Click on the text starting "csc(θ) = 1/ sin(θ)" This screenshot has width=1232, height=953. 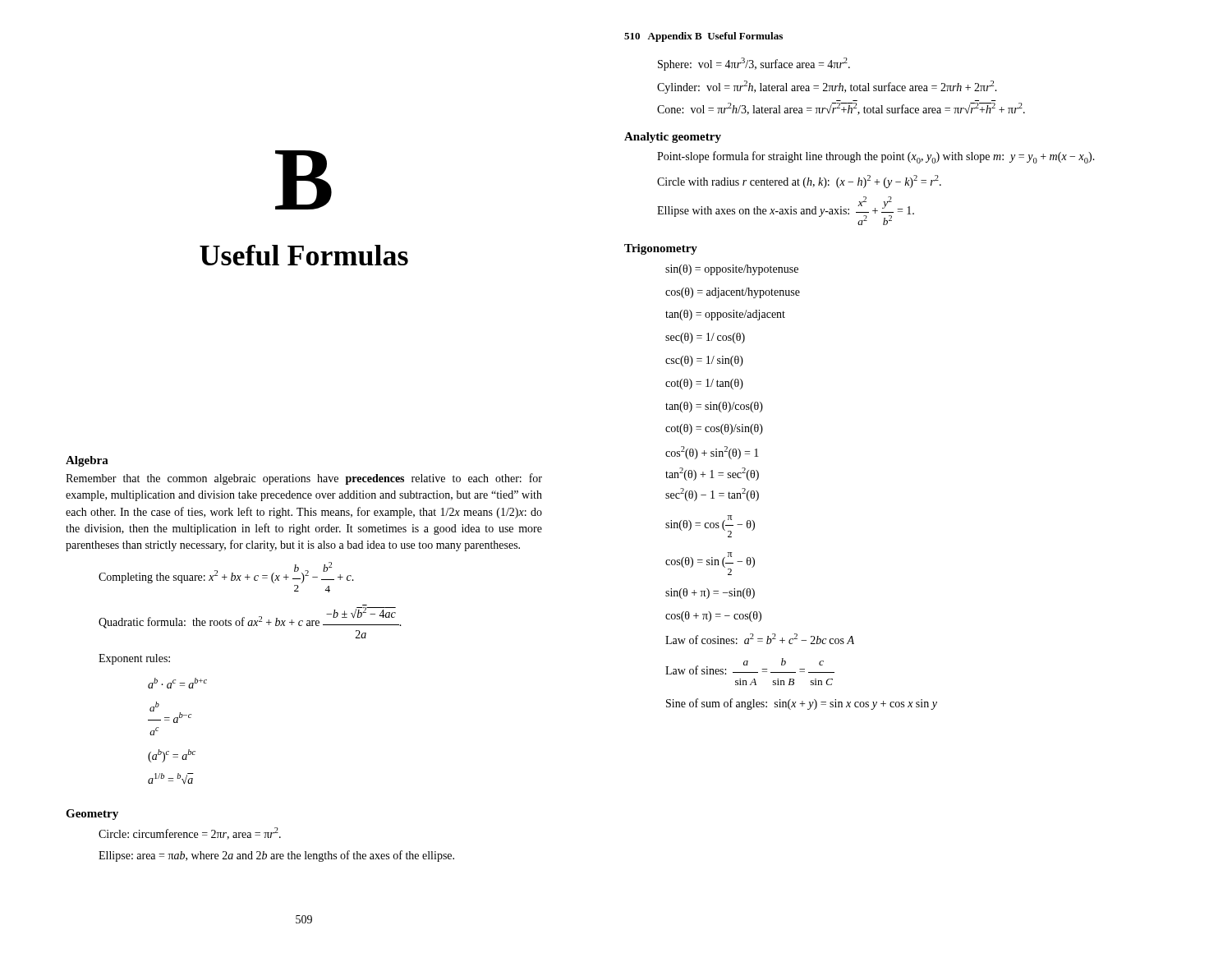coord(704,360)
